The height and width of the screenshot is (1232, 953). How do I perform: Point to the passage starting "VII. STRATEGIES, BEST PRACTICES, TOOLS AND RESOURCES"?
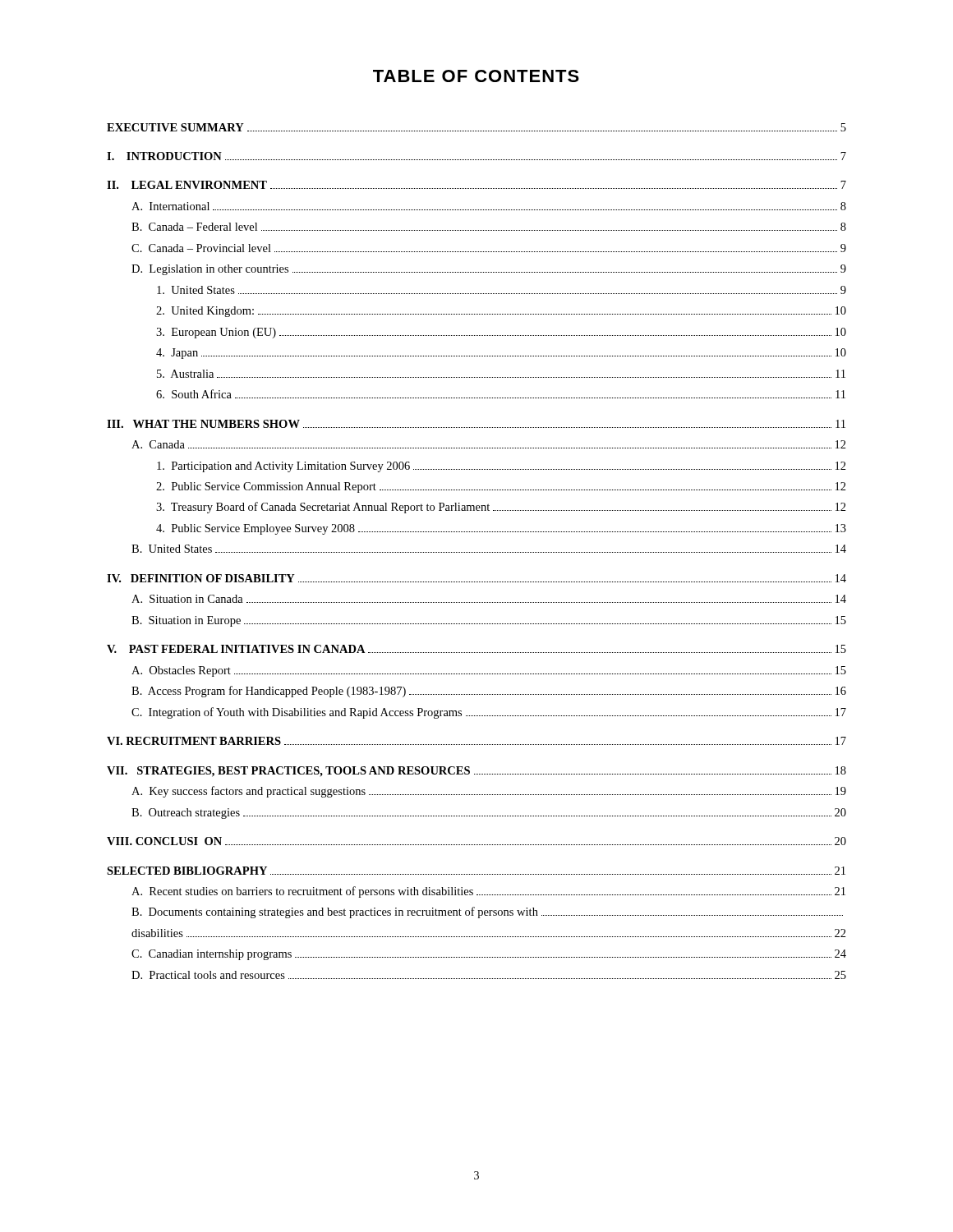[476, 770]
